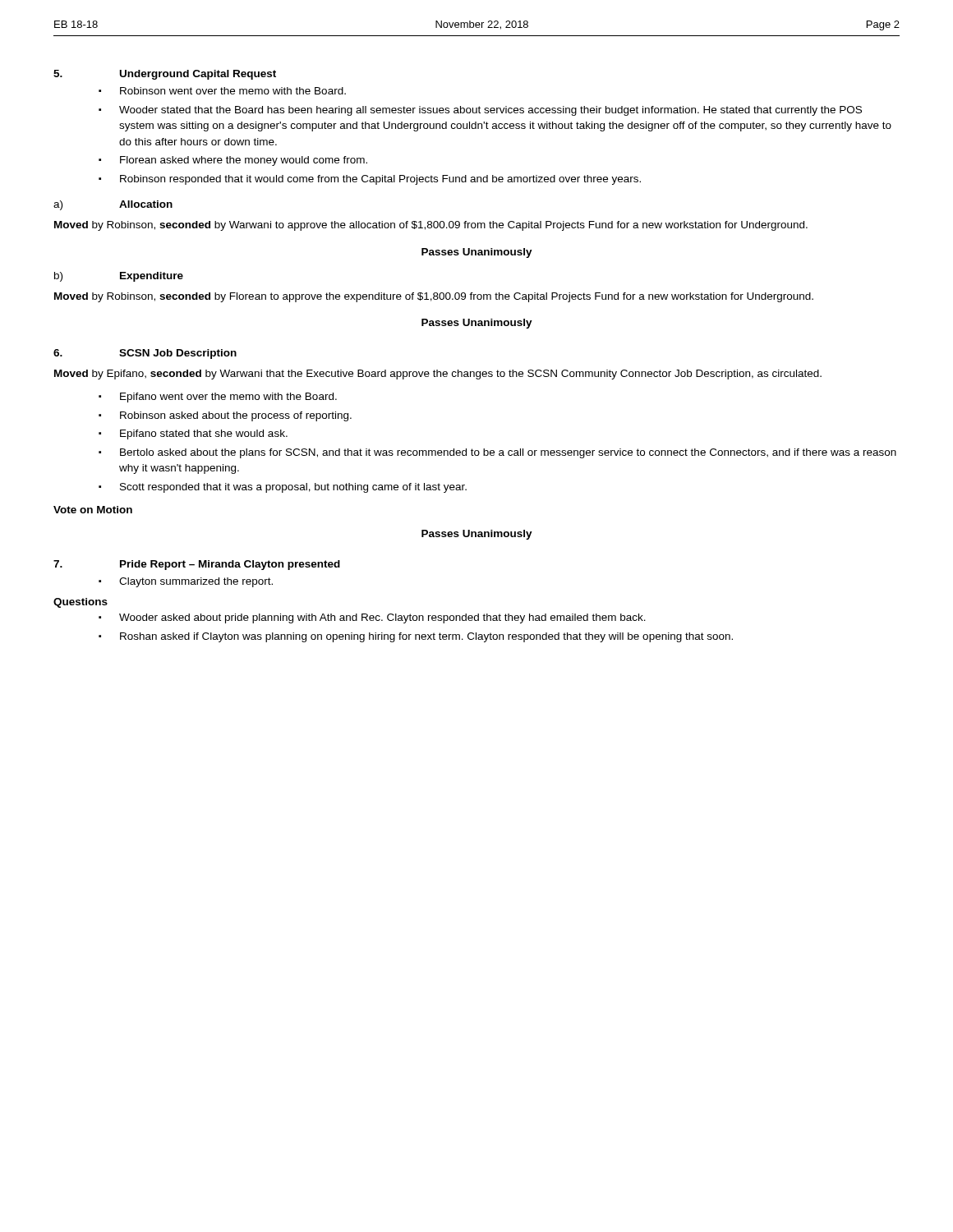Viewport: 953px width, 1232px height.
Task: Locate the block starting "Robinson asked about the process of reporting."
Action: tap(236, 415)
